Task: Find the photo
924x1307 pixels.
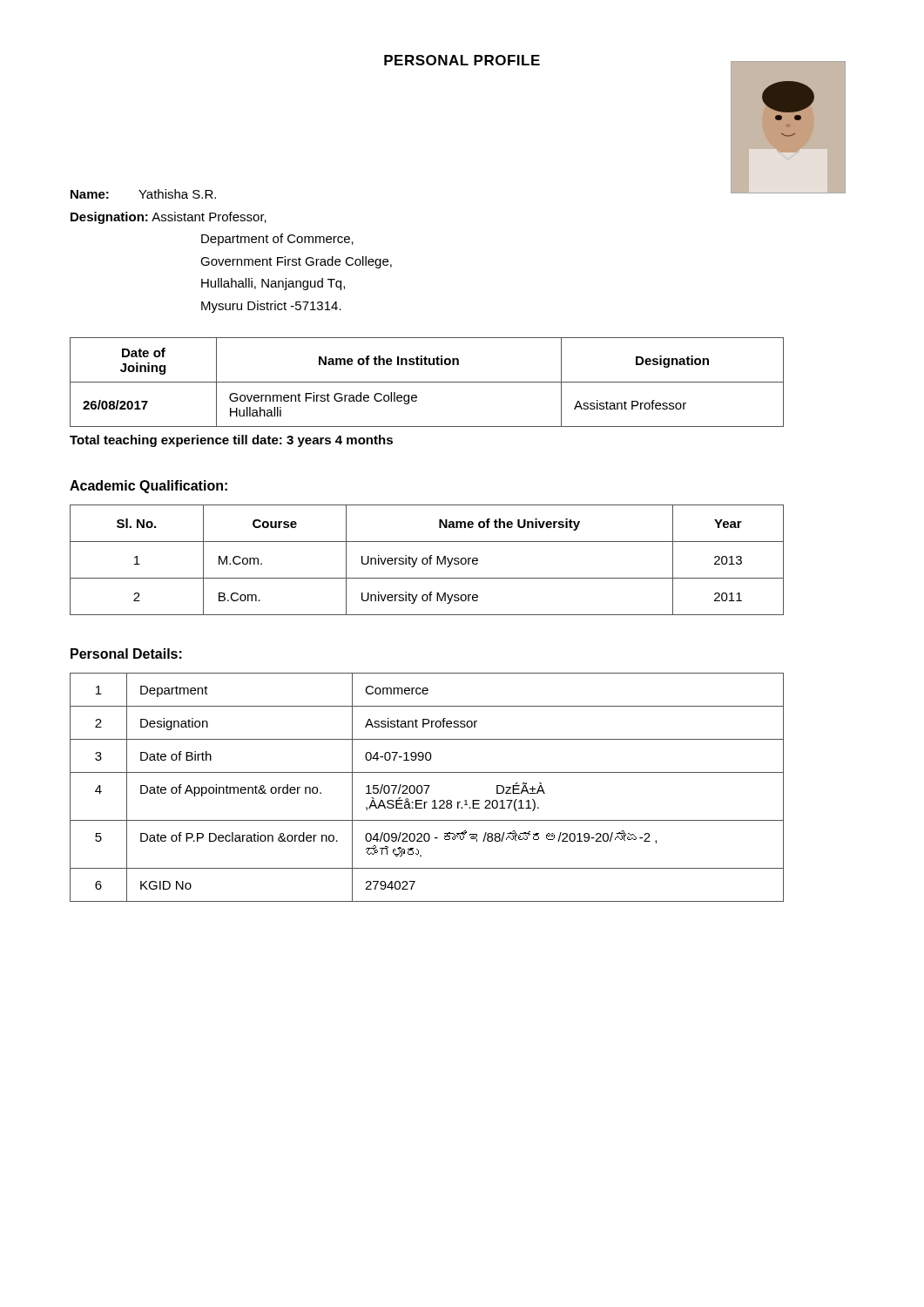Action: coord(788,127)
